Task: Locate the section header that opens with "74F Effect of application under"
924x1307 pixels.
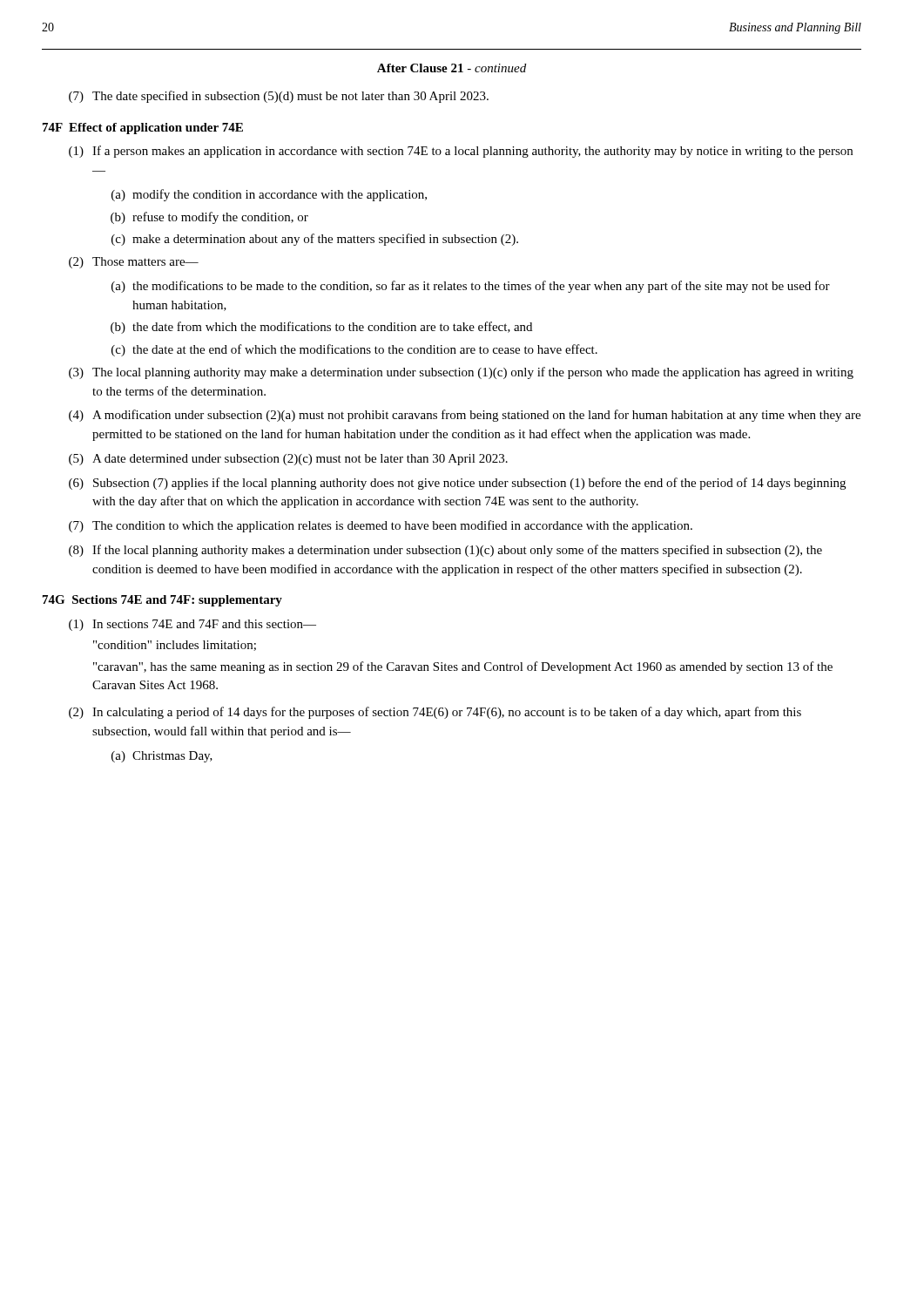Action: coord(143,127)
